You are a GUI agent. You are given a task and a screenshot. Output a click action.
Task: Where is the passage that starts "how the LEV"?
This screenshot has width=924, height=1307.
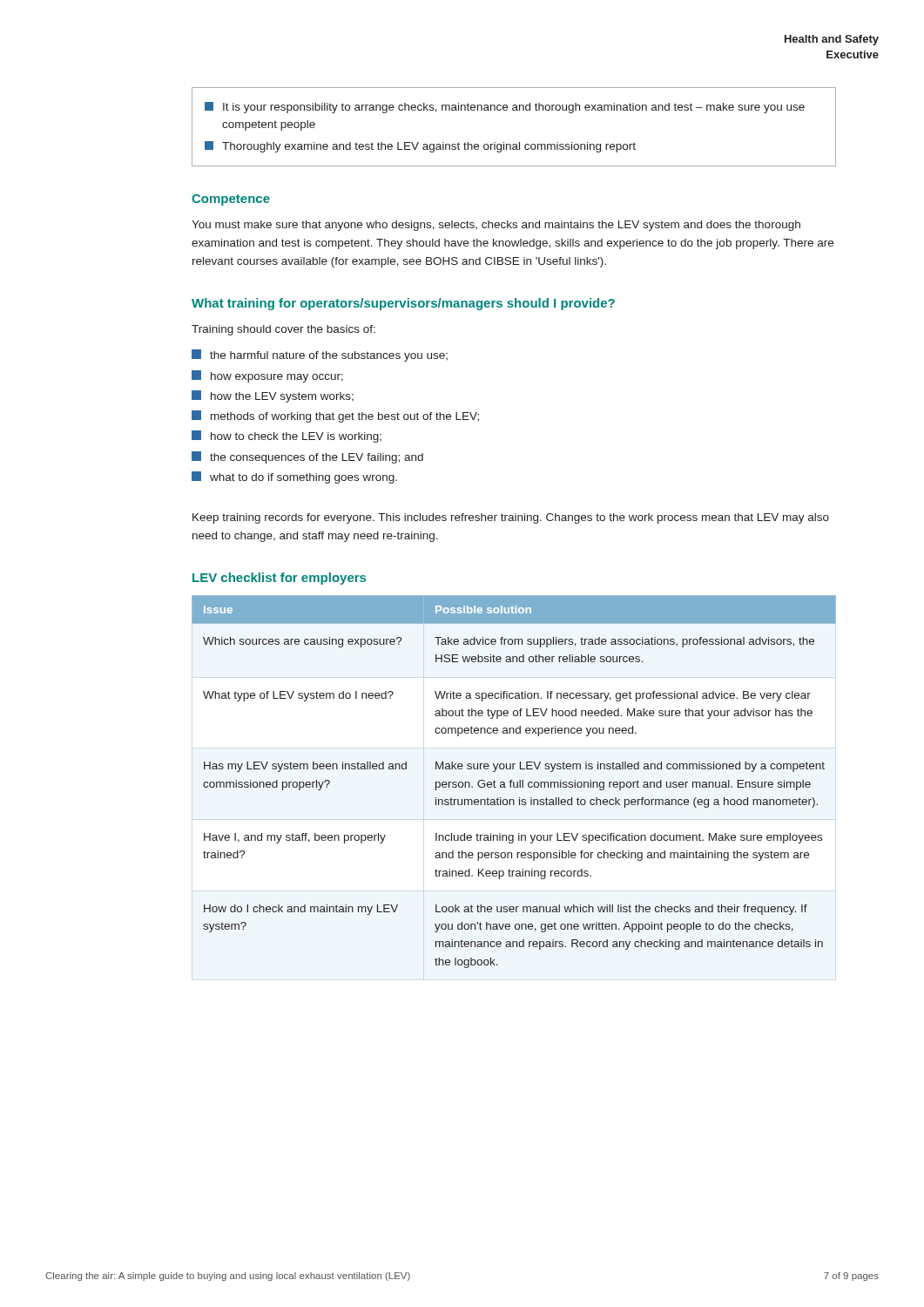pos(273,396)
